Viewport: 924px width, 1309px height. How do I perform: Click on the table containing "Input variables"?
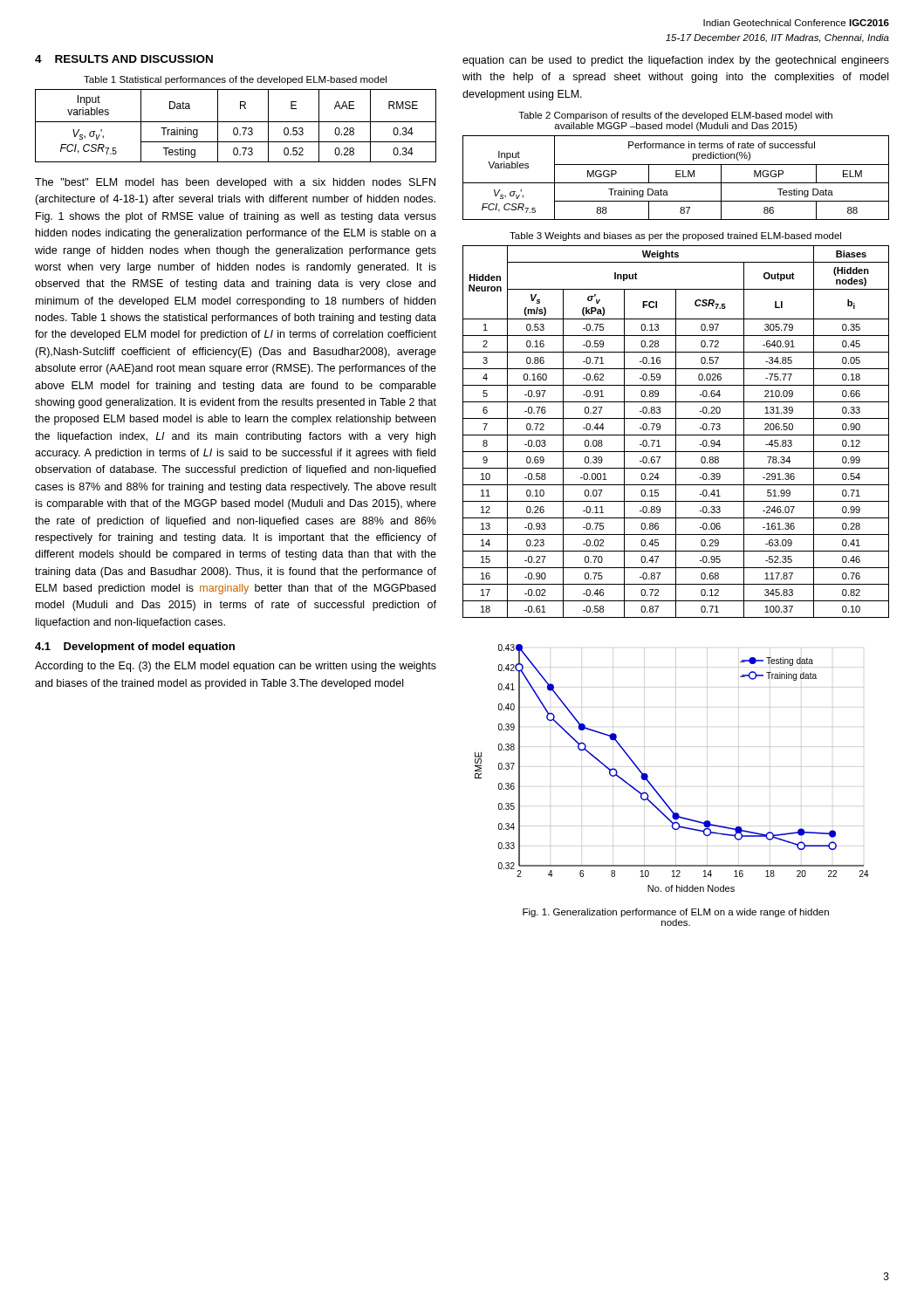coord(236,126)
